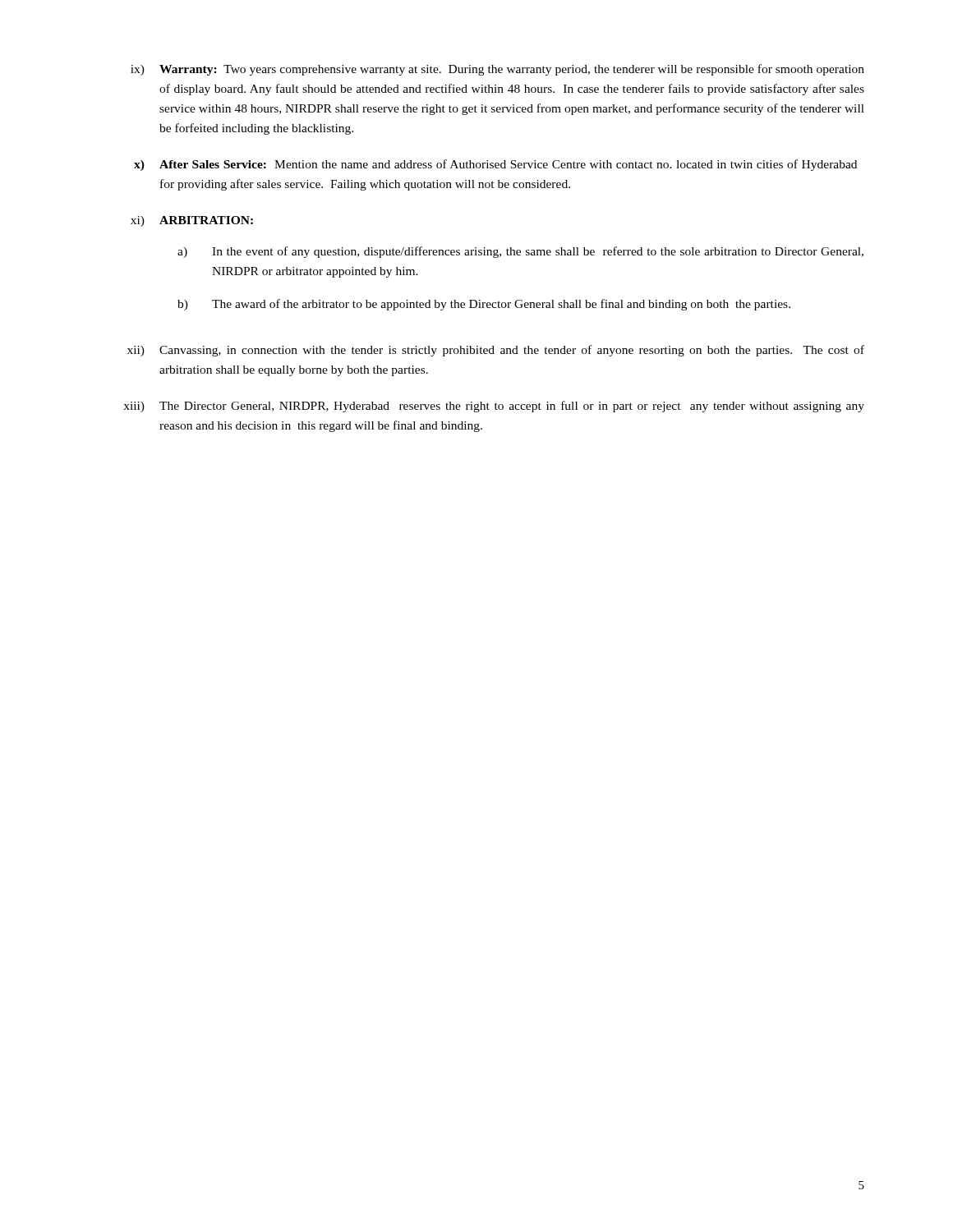This screenshot has height=1232, width=953.
Task: Click the passage that begins "ix) Warranty: Two years comprehensive"
Action: coord(476,99)
